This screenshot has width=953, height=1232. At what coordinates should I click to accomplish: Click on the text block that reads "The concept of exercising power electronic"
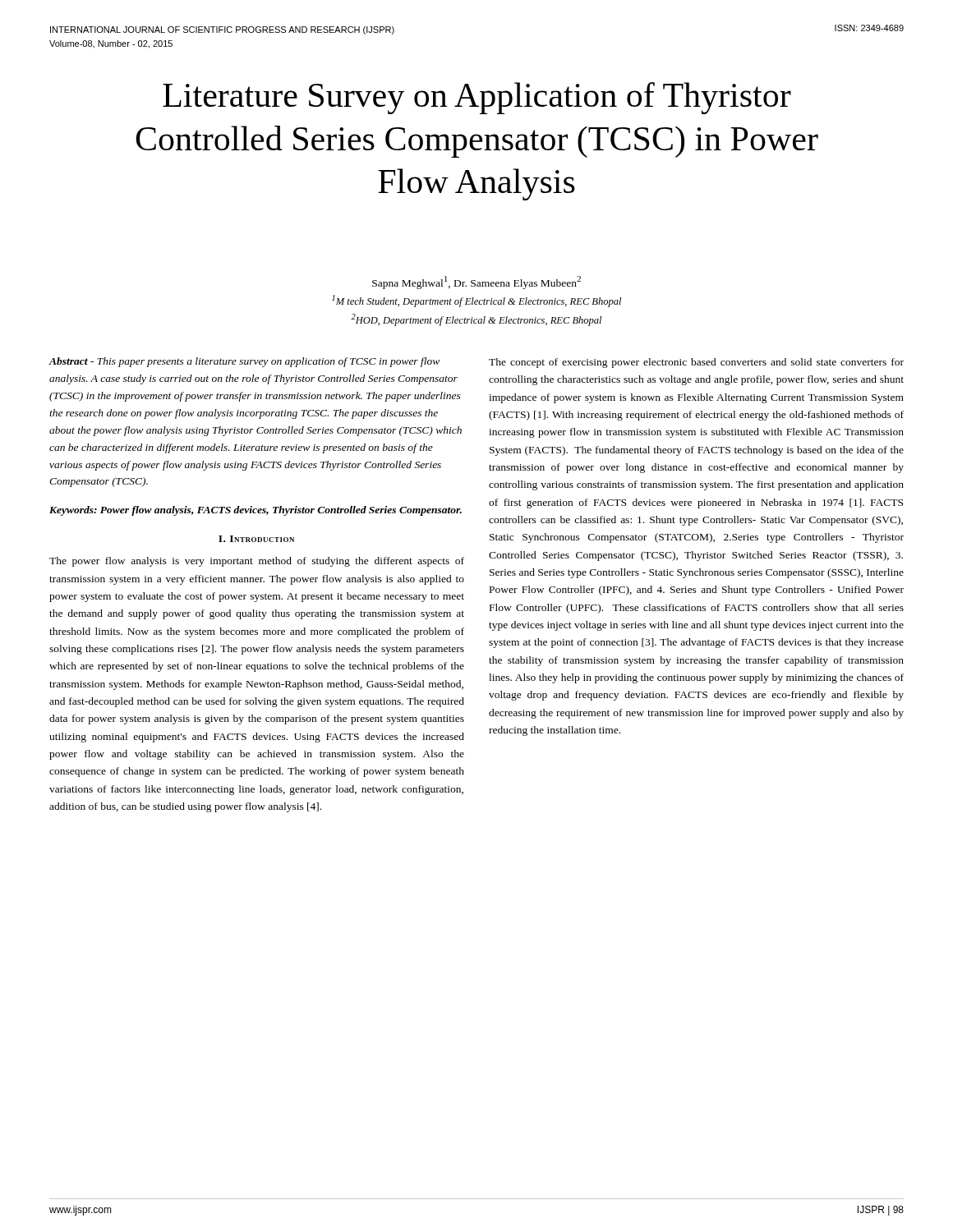pos(696,546)
